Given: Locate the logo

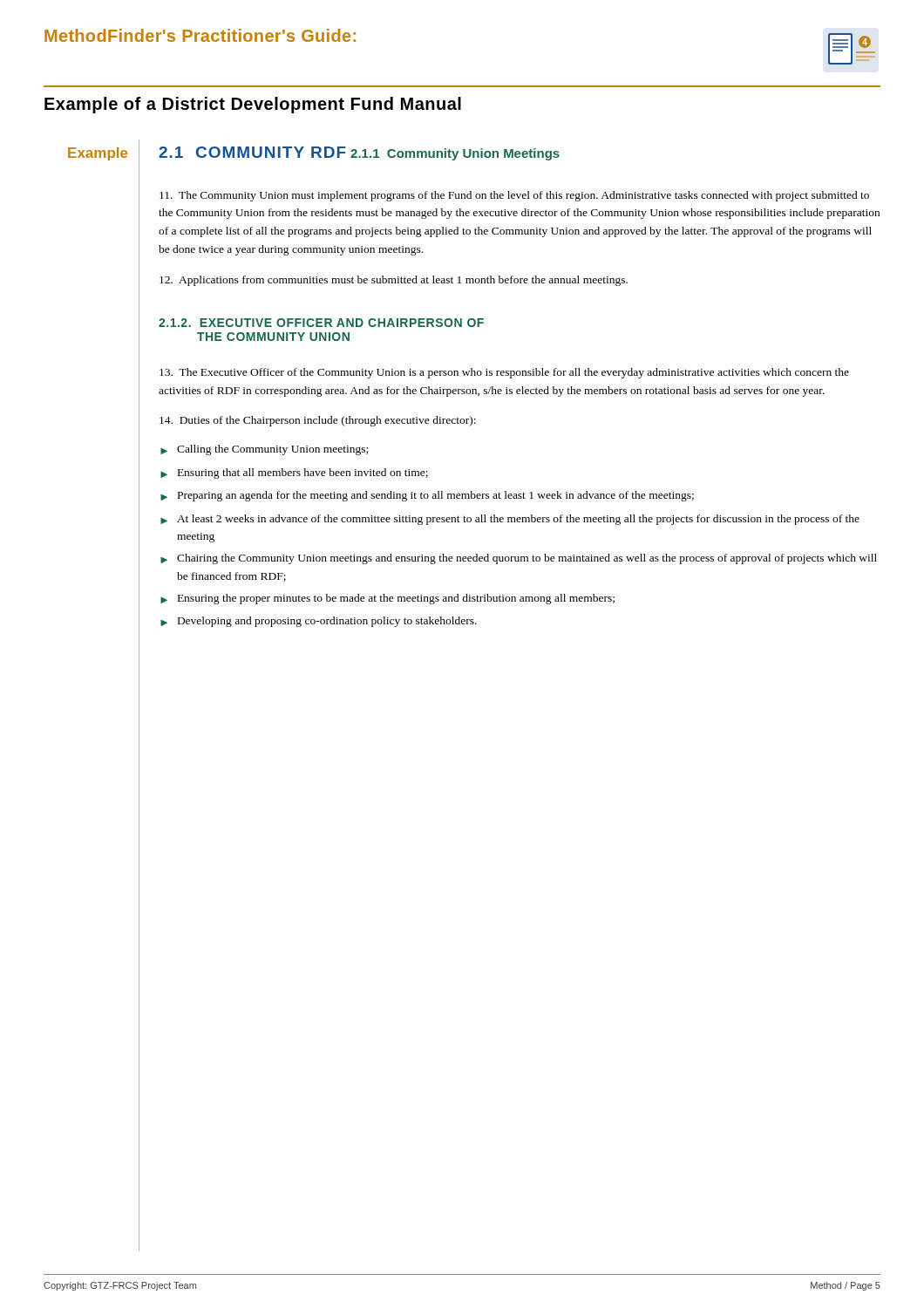Looking at the screenshot, I should (851, 50).
